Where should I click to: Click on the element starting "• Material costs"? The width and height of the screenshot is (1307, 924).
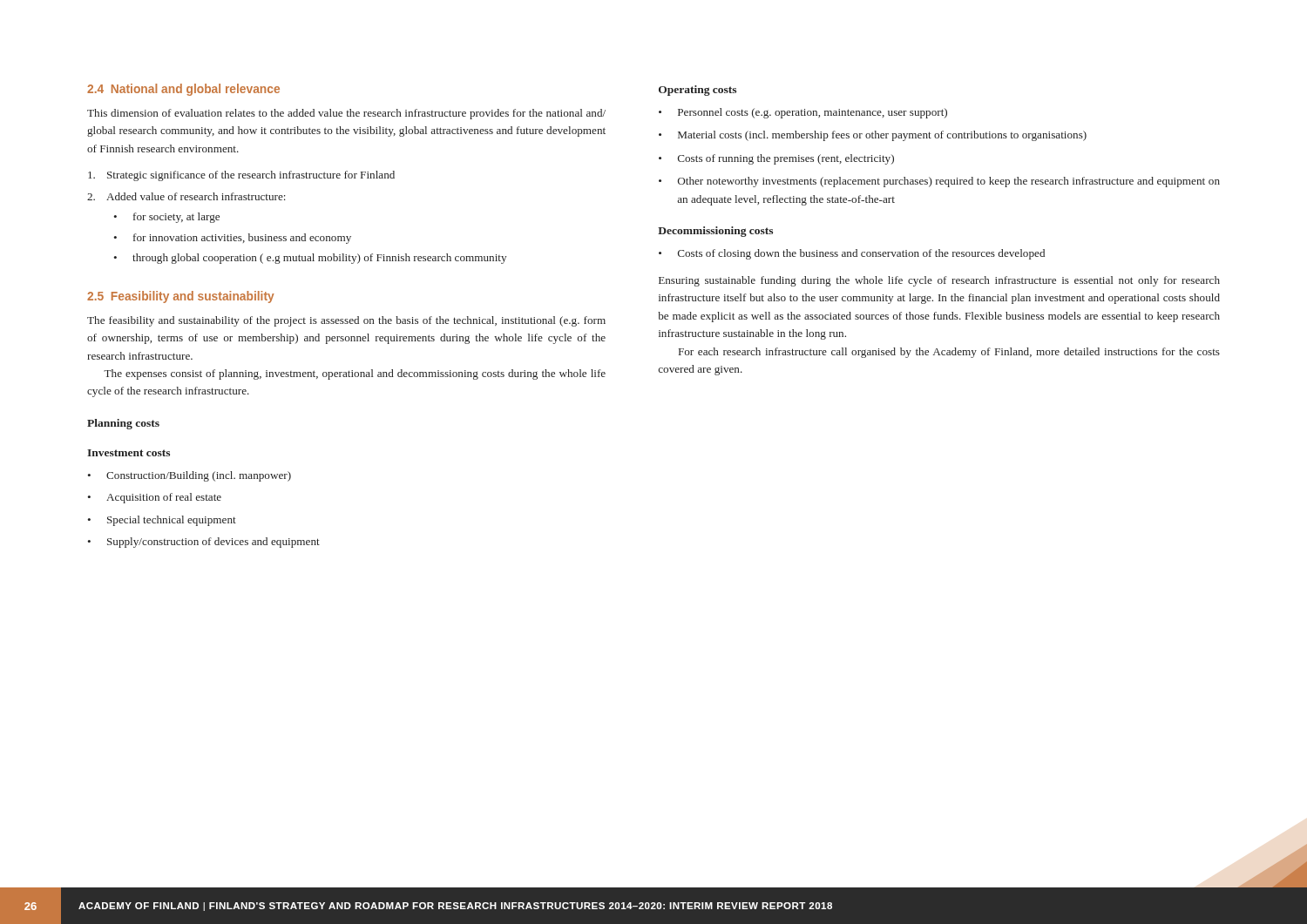pos(872,136)
